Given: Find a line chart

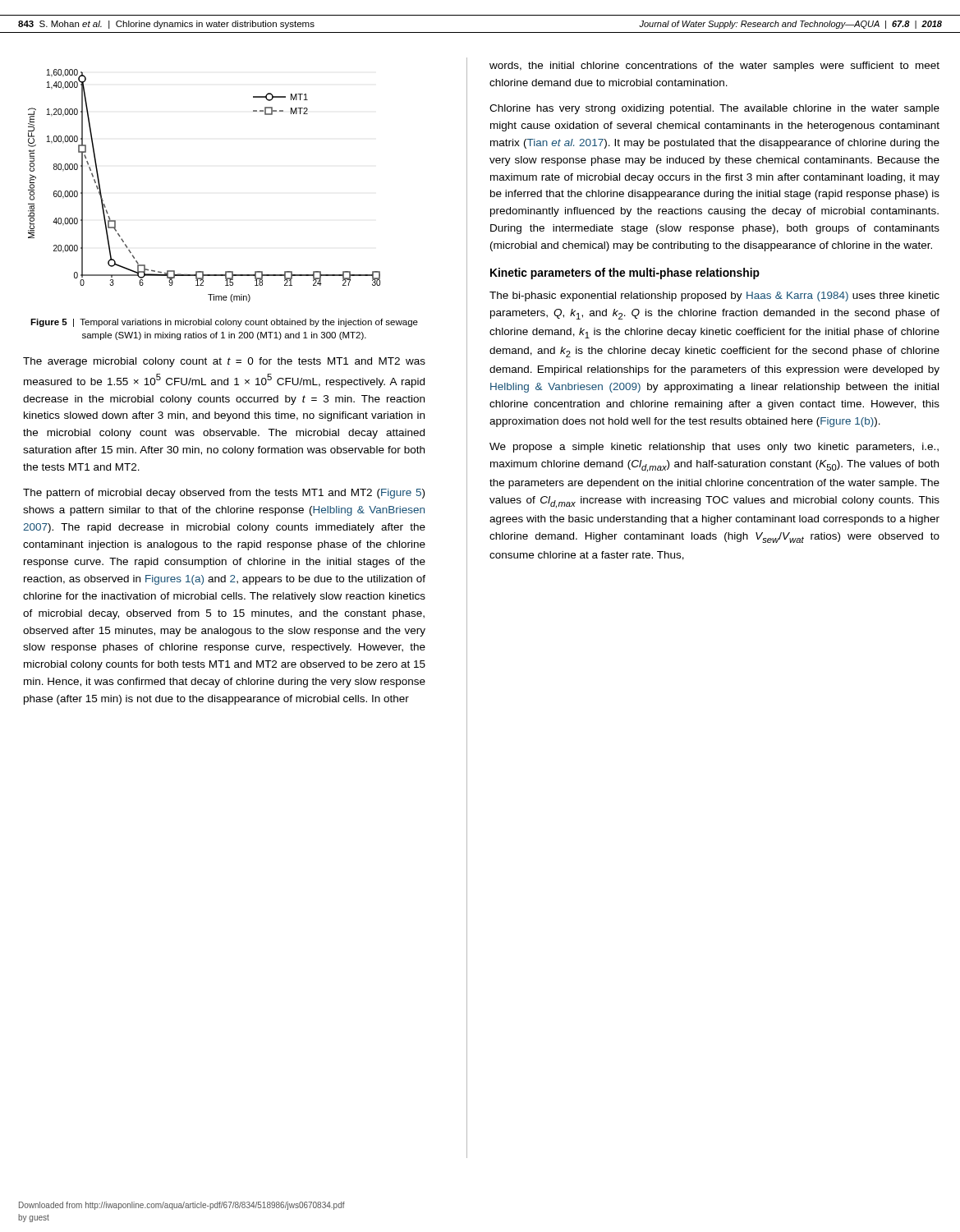Looking at the screenshot, I should coord(214,185).
